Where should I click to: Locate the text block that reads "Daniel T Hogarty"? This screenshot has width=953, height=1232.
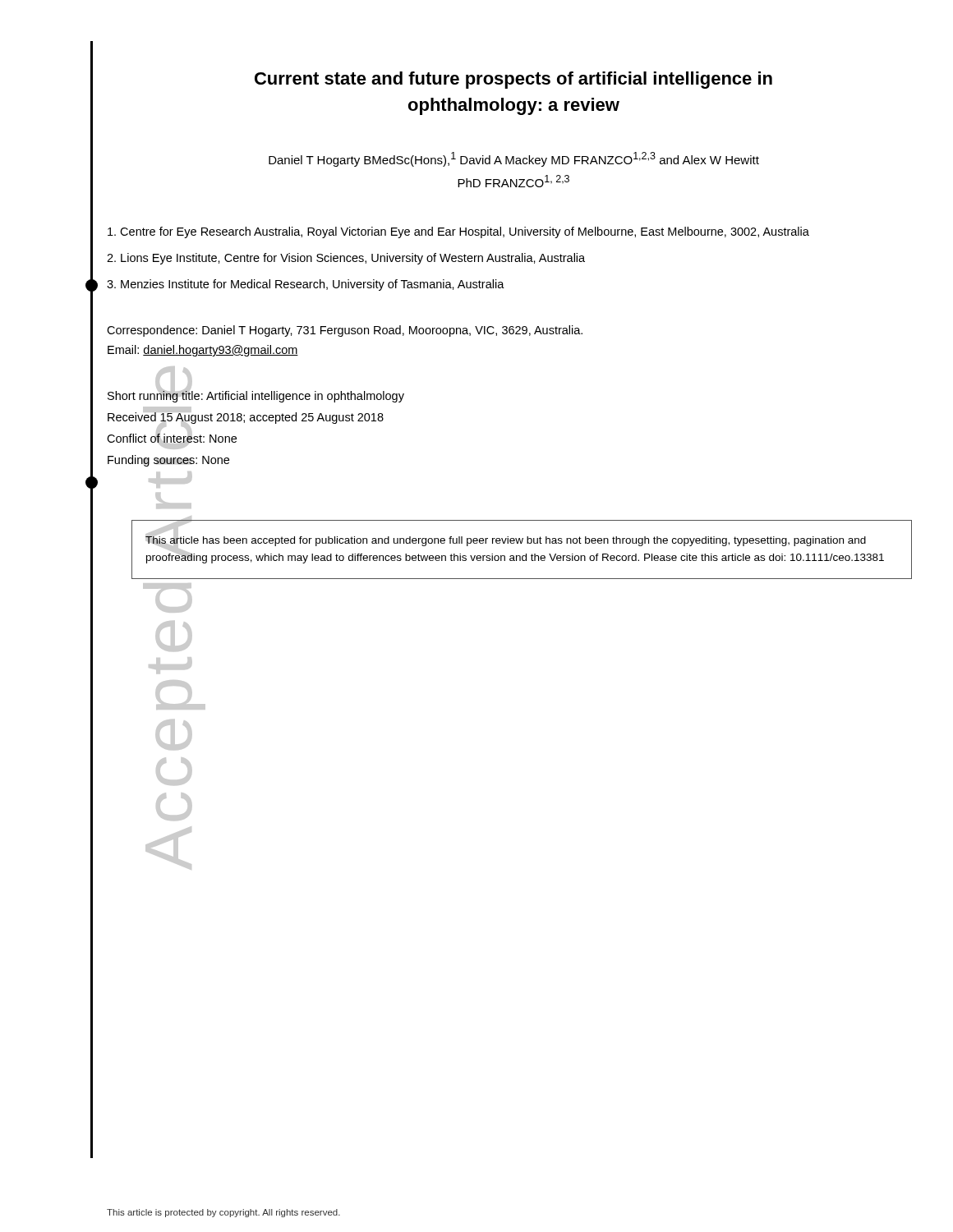coord(513,170)
